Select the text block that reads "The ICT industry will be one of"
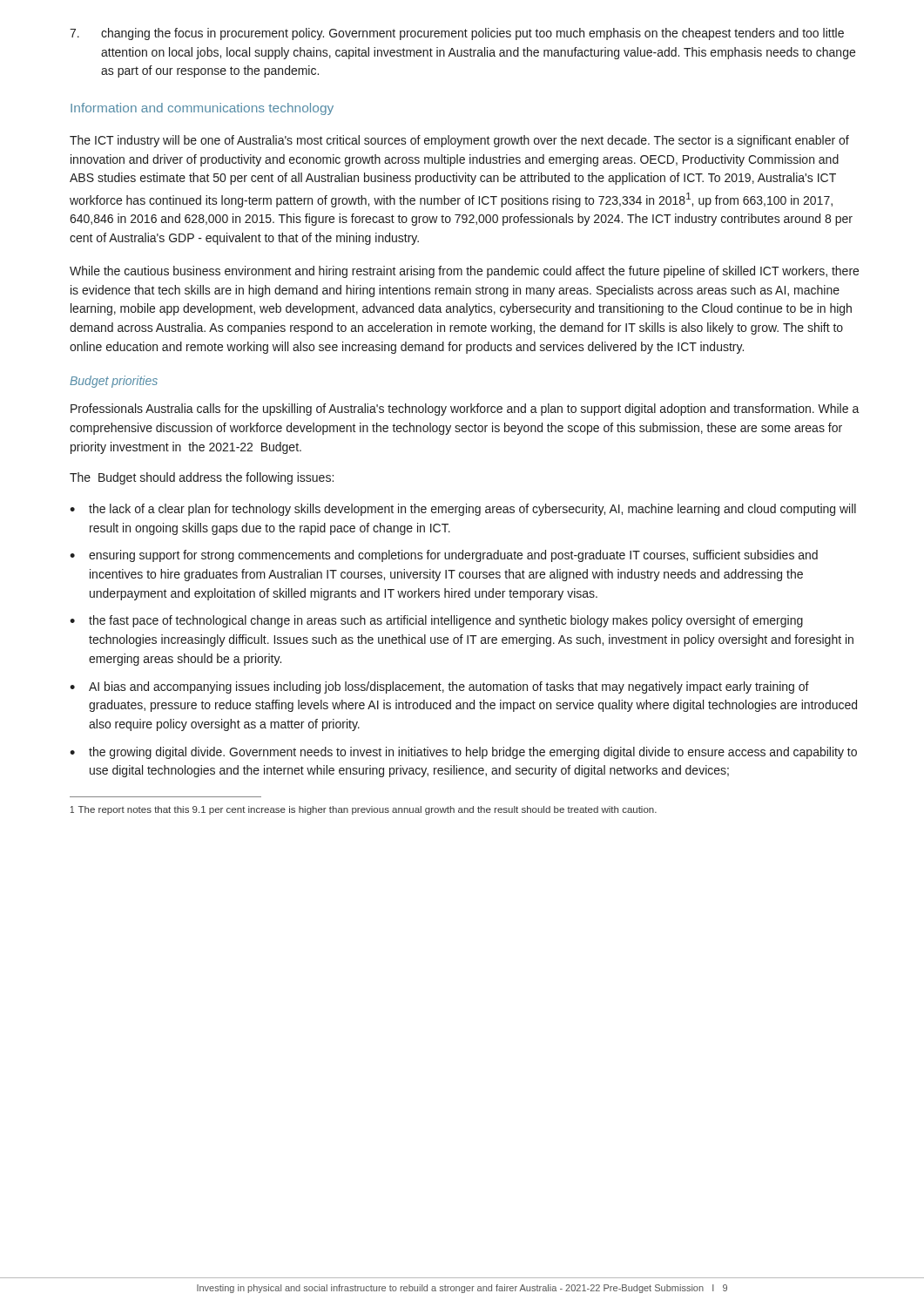This screenshot has height=1307, width=924. (461, 189)
